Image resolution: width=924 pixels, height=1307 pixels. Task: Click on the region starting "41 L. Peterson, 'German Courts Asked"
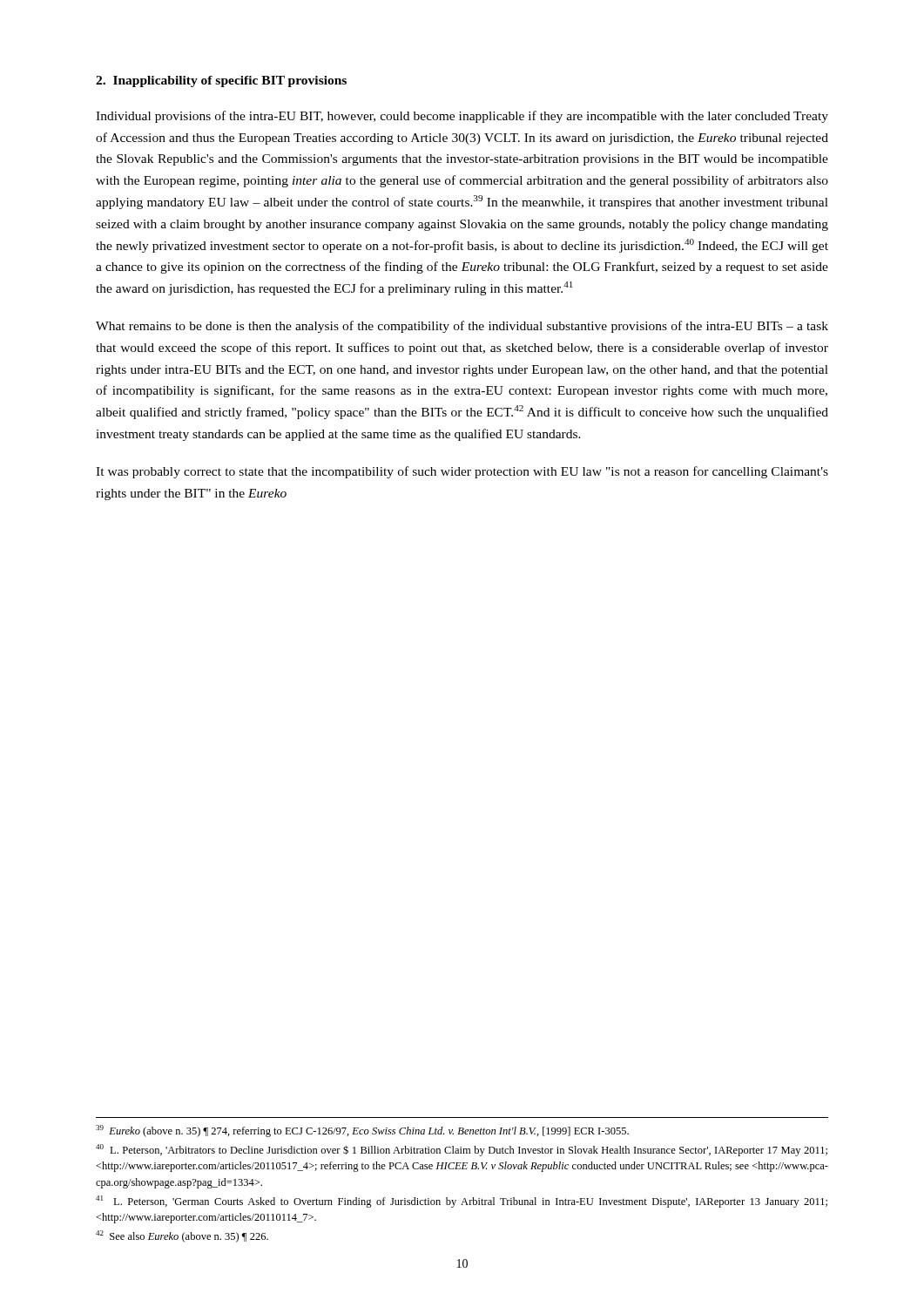(x=462, y=1208)
